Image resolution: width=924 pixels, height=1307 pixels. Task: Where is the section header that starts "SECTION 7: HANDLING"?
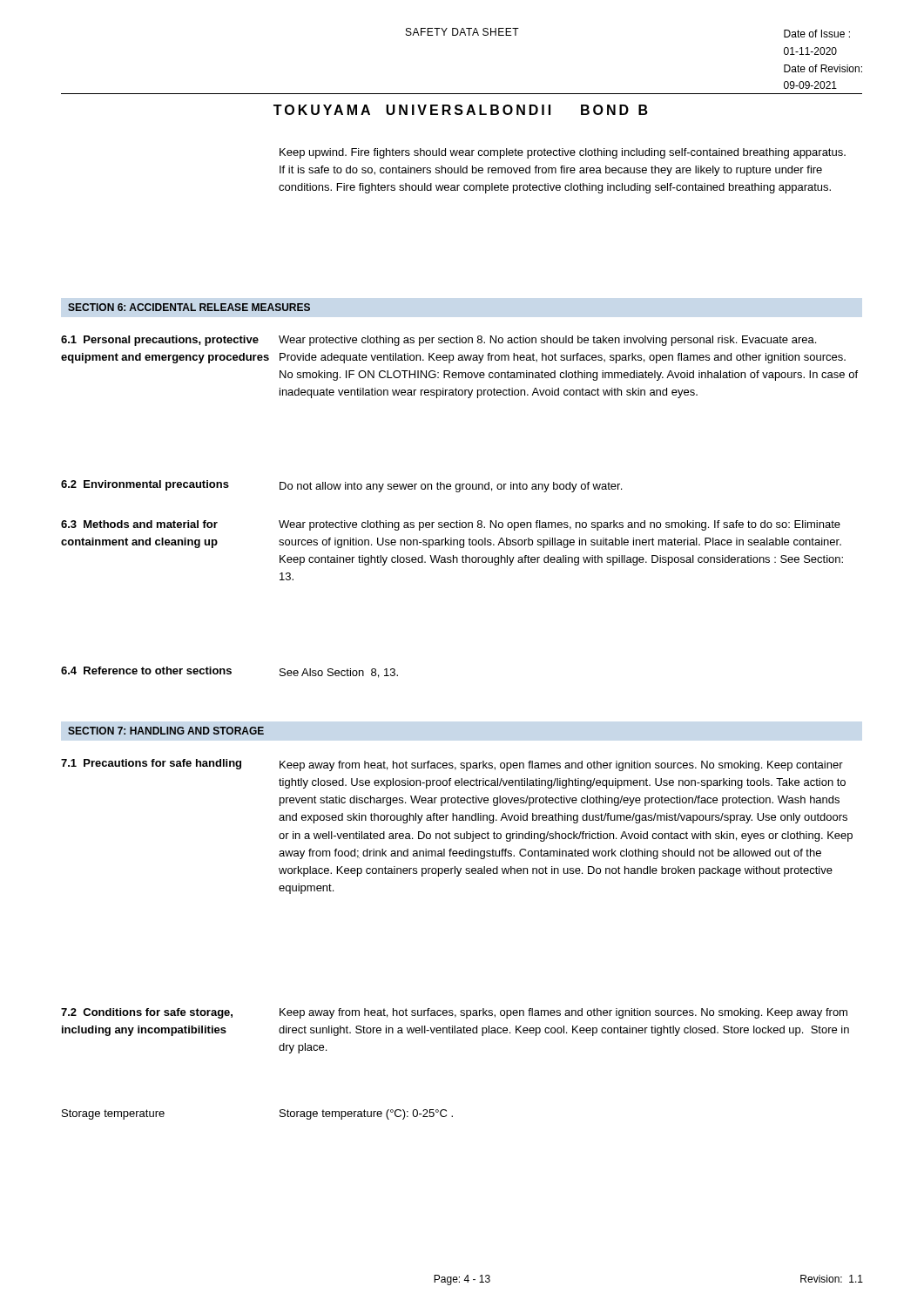(166, 731)
